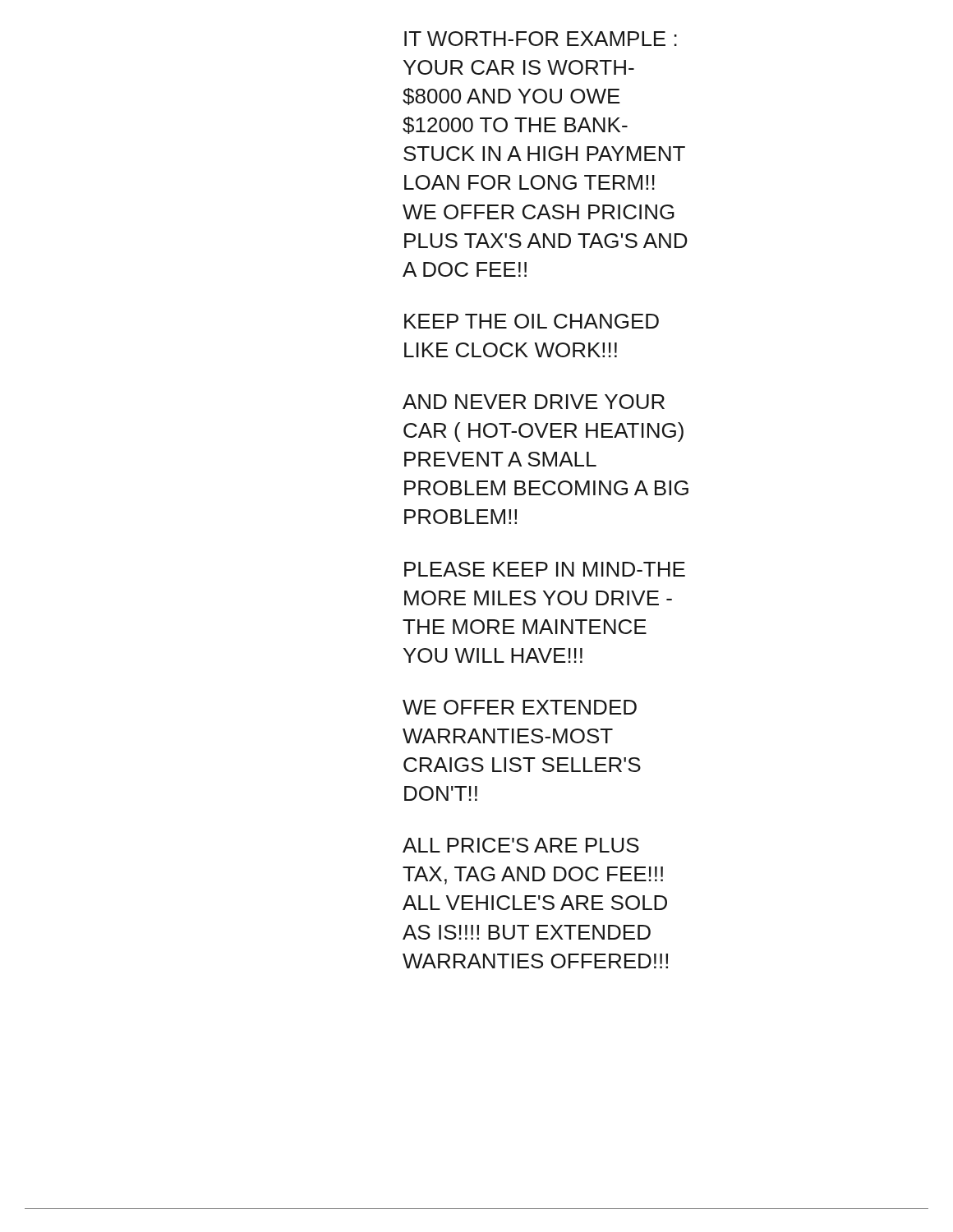The height and width of the screenshot is (1232, 953).
Task: Point to the block beginning "ALL PRICE'S ARE PLUS TAX,"
Action: click(x=536, y=903)
